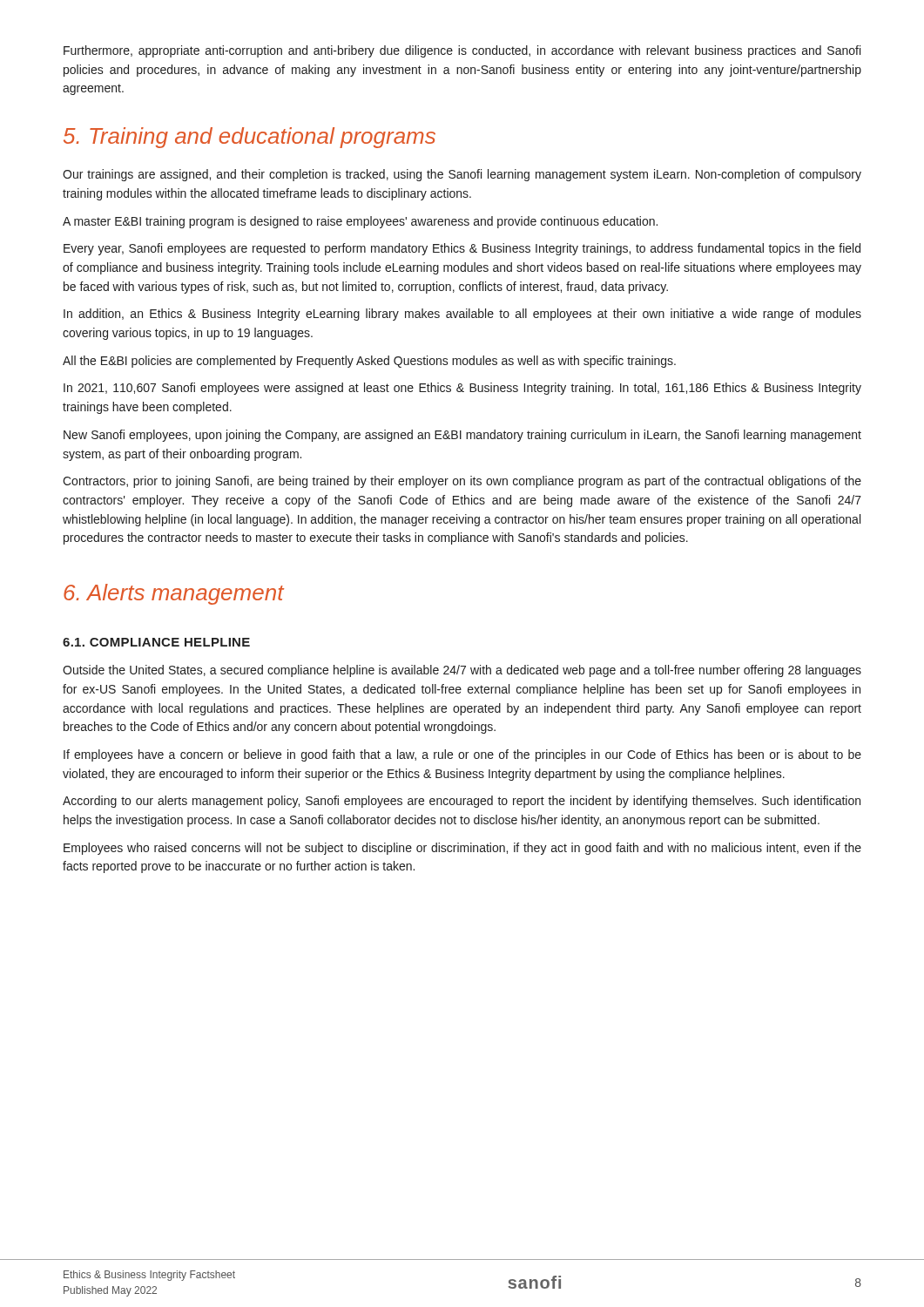
Task: Click the passage that begins "A master E&BI training program is designed to"
Action: (x=462, y=222)
